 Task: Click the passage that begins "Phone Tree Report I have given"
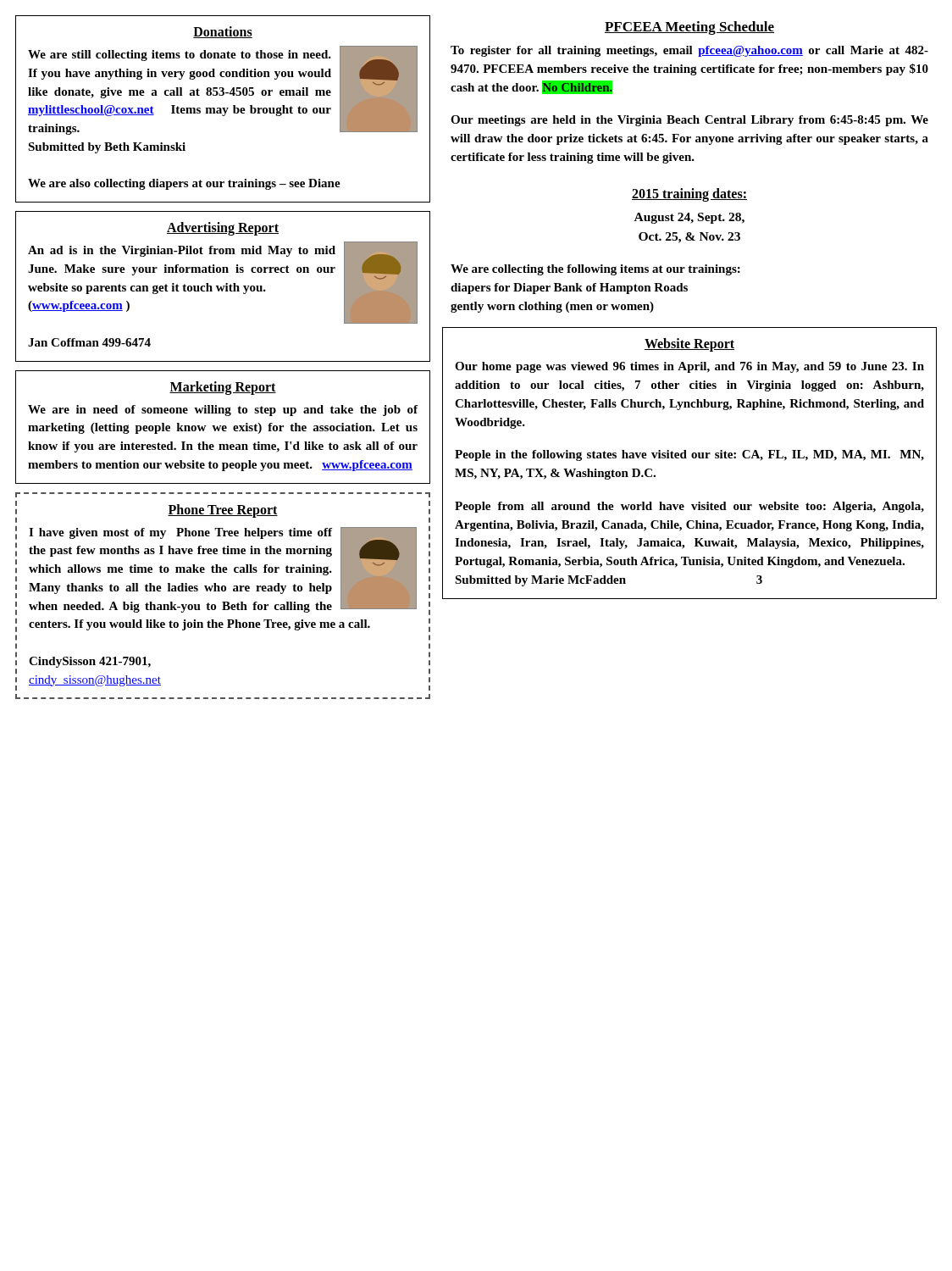223,596
